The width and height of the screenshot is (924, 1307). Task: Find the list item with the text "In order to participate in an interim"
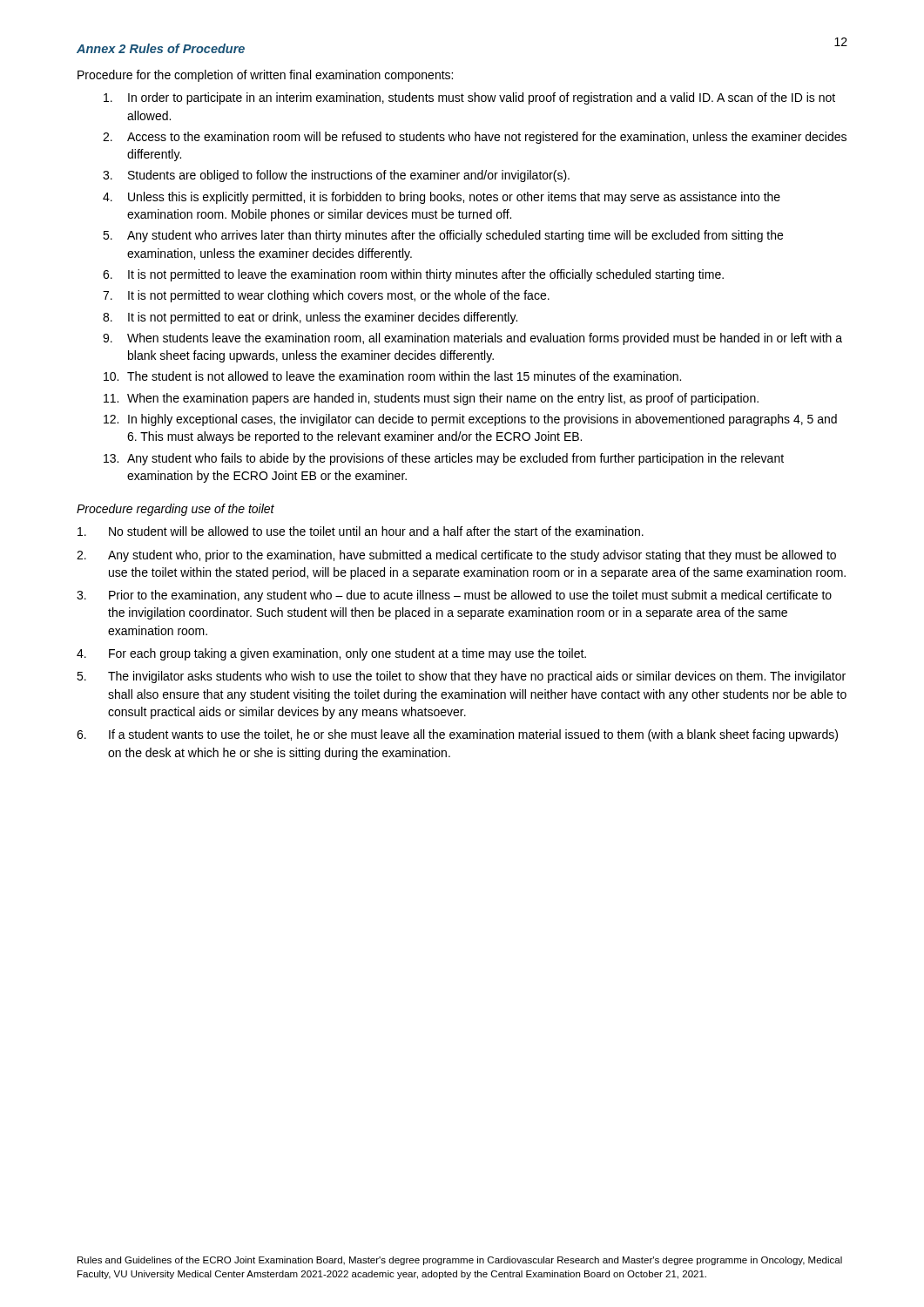click(475, 107)
